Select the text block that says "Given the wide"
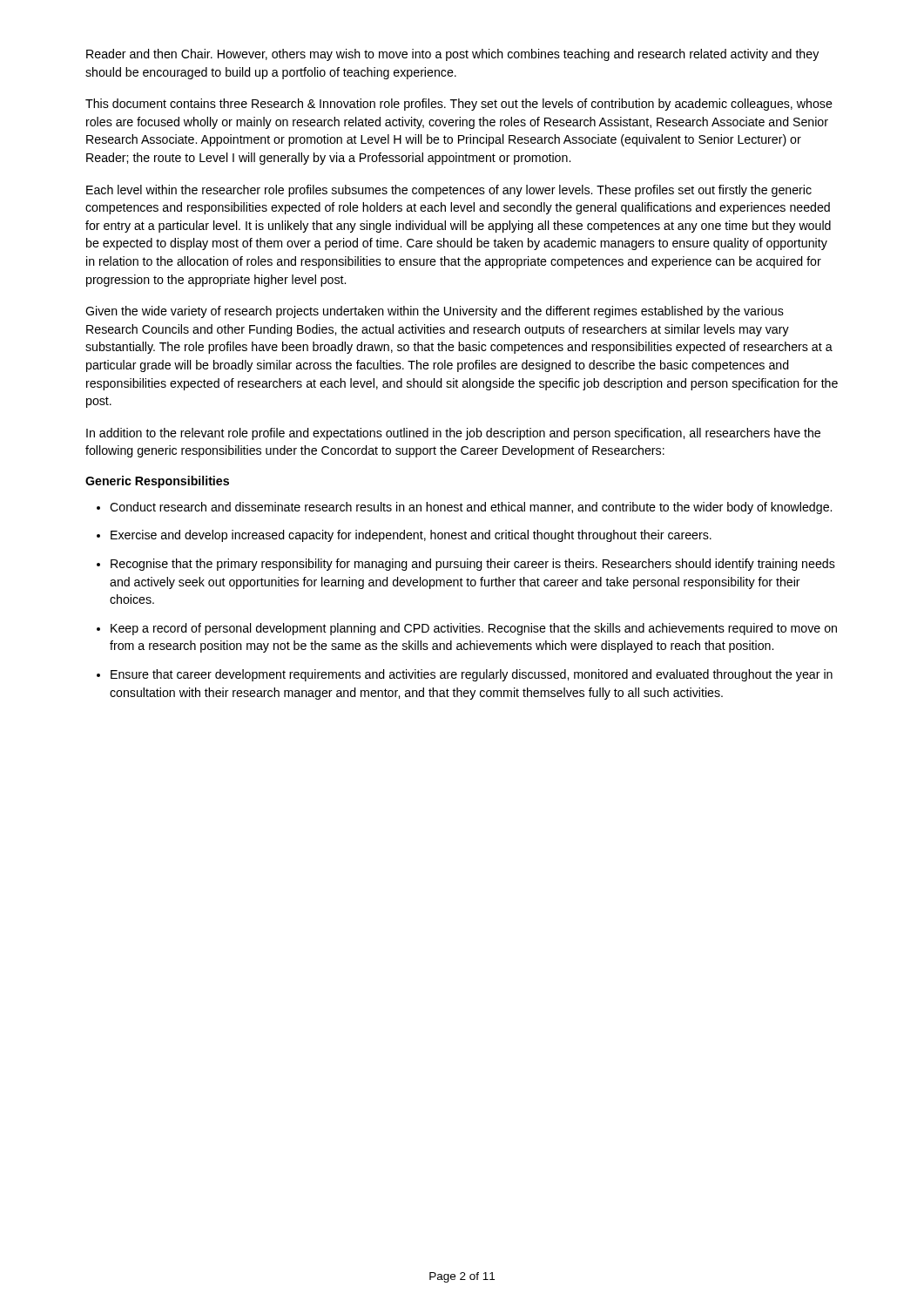 (x=462, y=356)
